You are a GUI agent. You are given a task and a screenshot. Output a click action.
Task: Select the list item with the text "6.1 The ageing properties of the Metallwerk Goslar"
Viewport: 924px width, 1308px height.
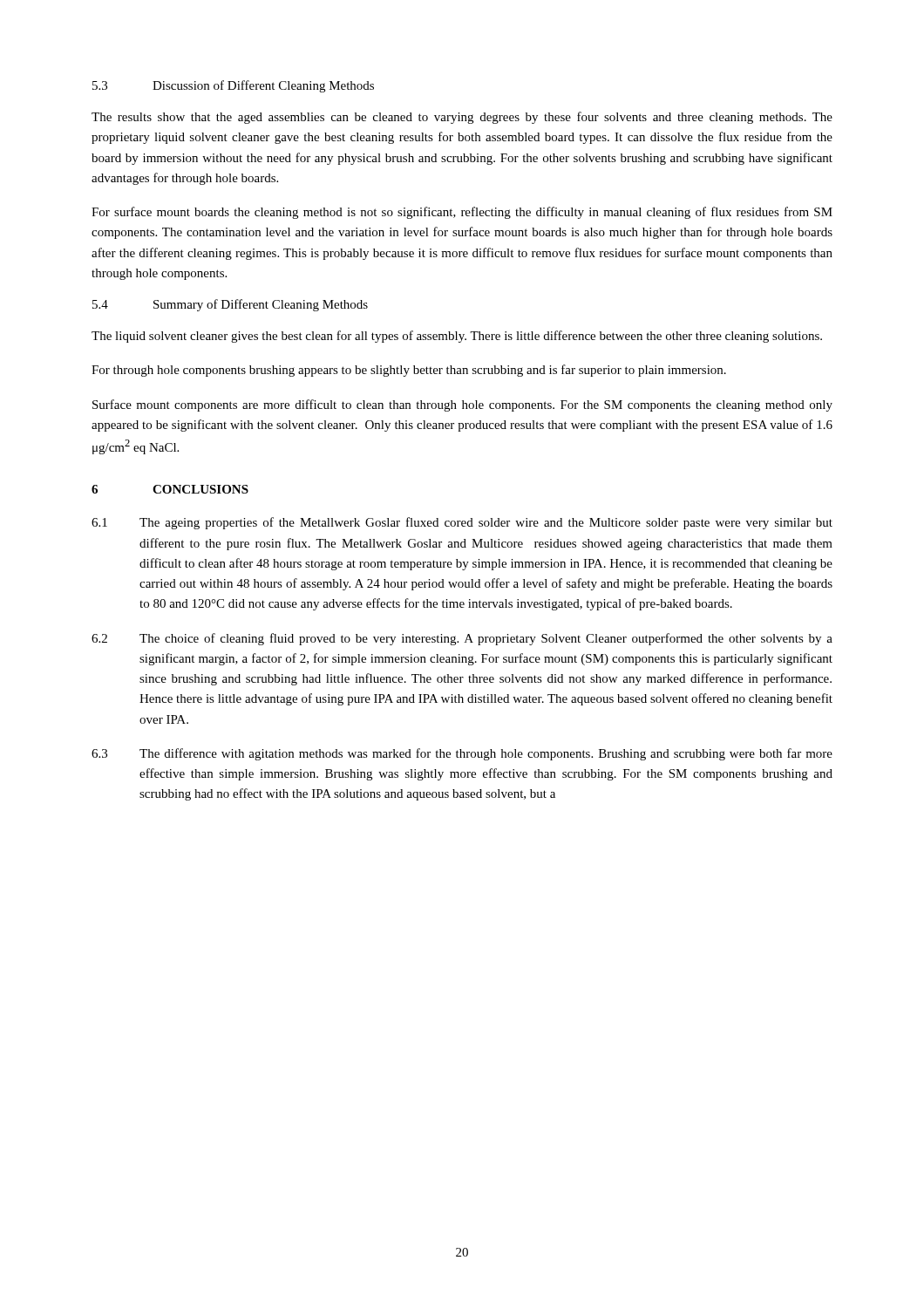click(x=462, y=564)
